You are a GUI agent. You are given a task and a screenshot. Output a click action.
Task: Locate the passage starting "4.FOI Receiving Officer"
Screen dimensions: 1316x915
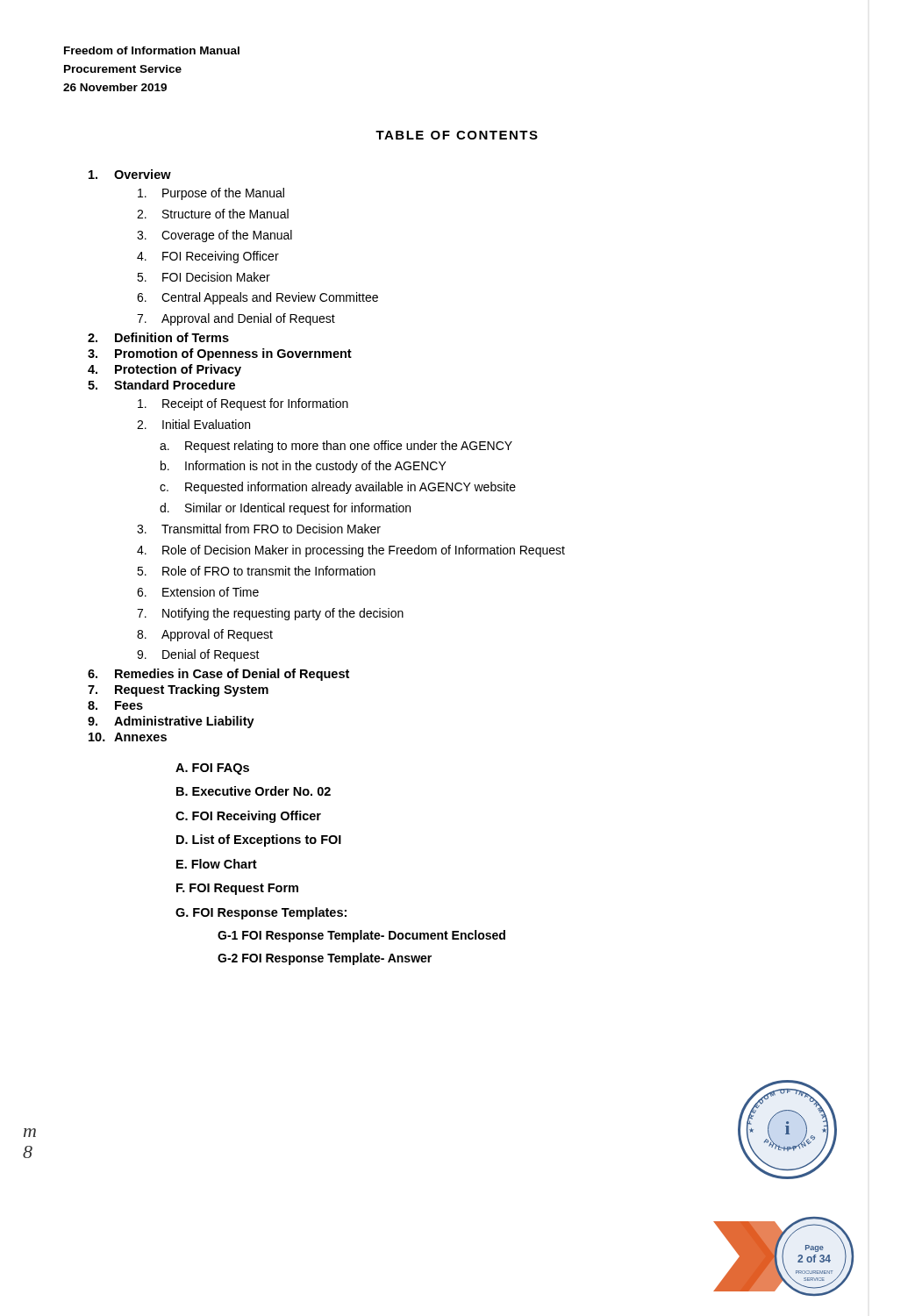(208, 256)
